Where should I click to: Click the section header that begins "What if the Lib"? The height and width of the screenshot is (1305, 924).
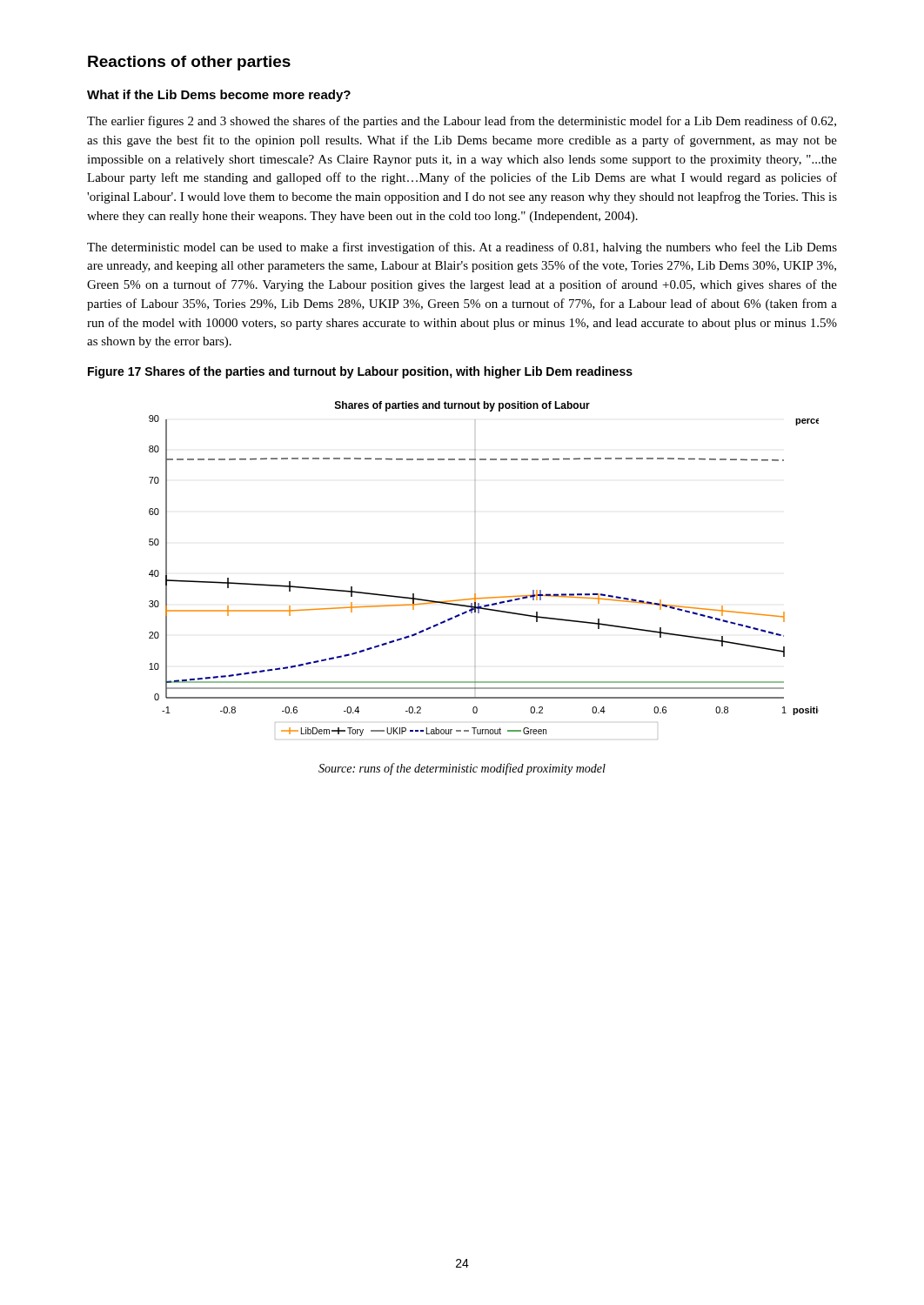click(219, 94)
